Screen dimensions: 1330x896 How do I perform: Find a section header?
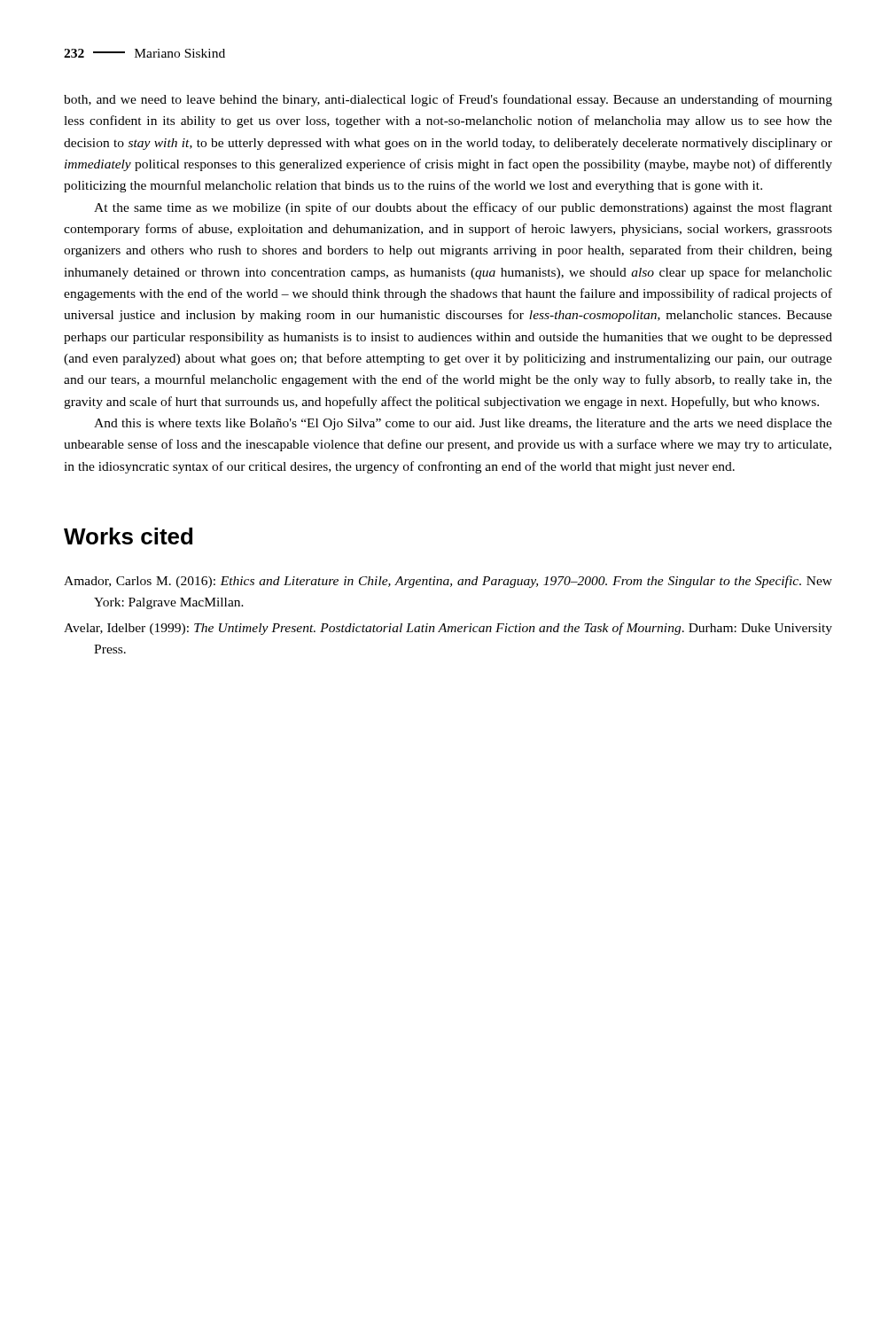click(129, 536)
